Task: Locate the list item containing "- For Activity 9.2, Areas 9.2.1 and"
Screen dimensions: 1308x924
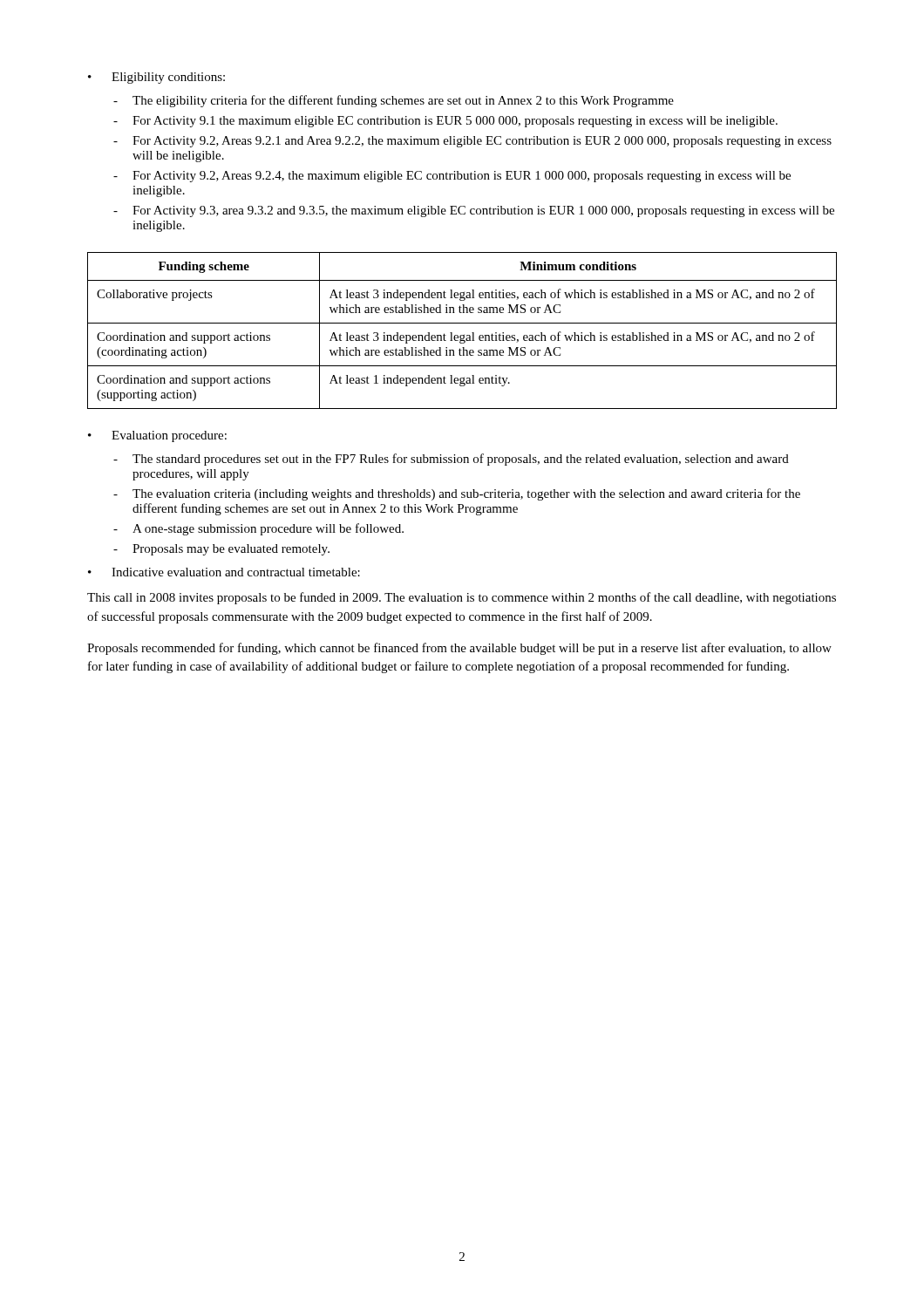Action: 475,148
